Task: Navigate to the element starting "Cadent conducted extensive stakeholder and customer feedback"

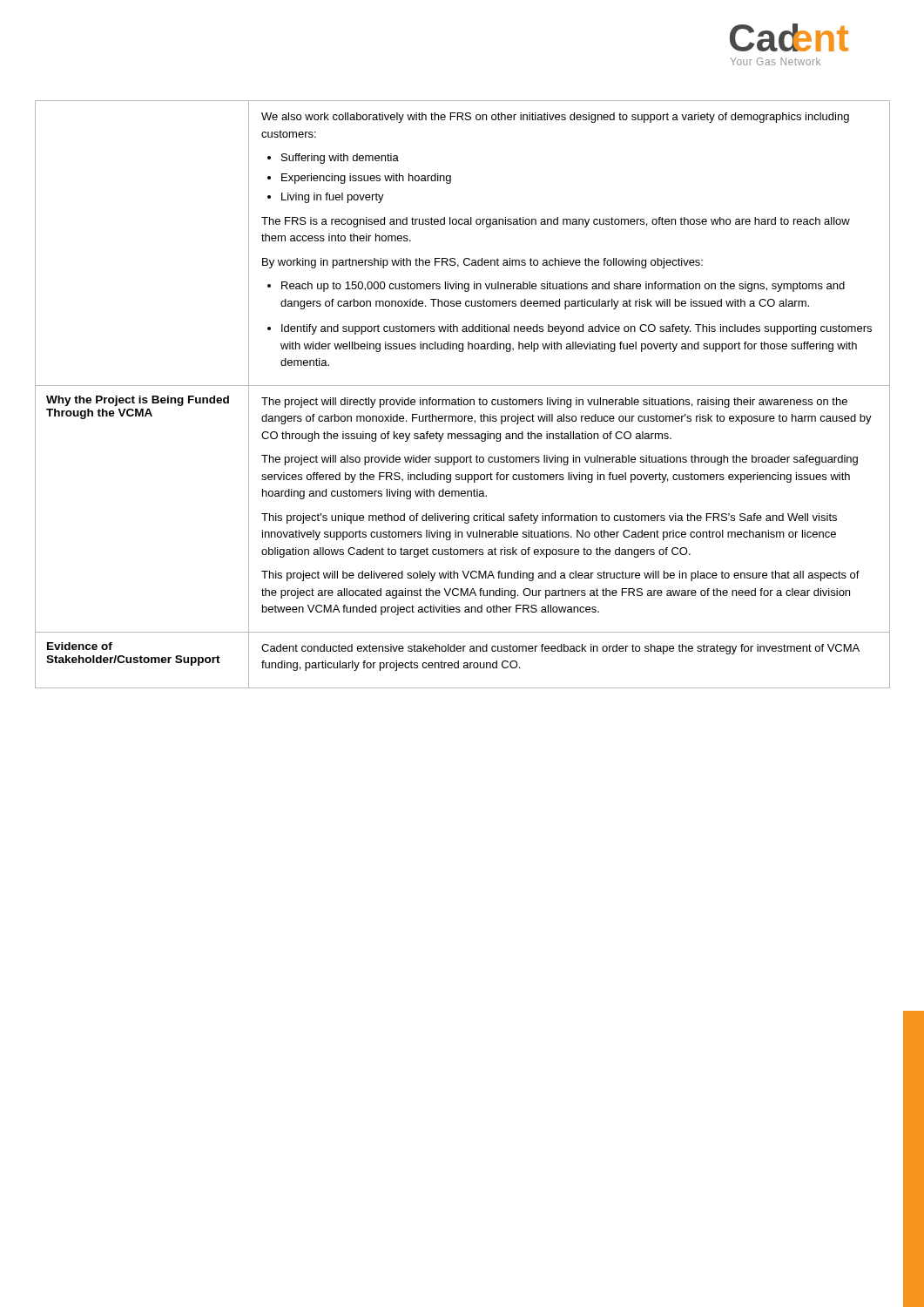Action: pyautogui.click(x=569, y=656)
